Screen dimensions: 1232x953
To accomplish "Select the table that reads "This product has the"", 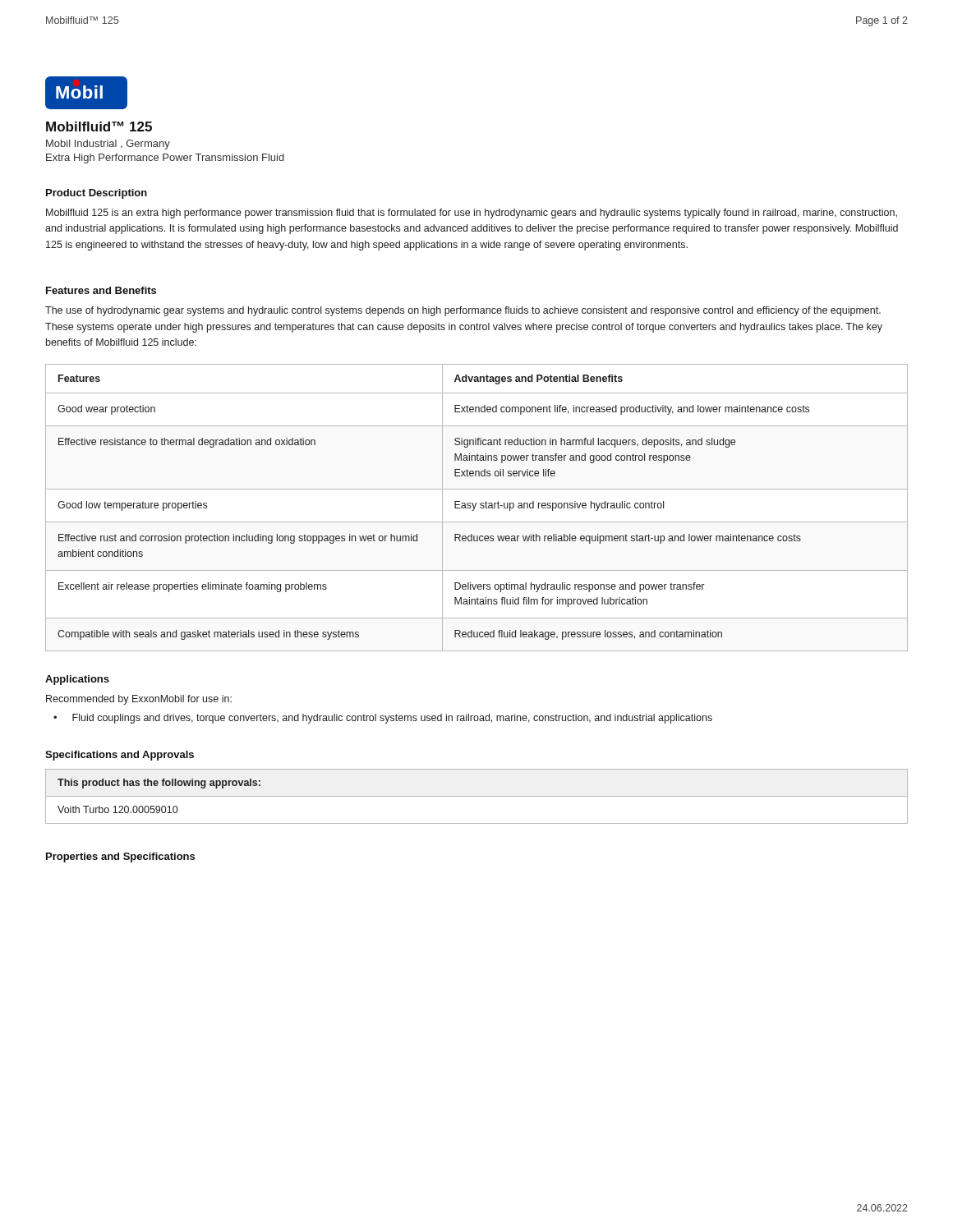I will (476, 796).
